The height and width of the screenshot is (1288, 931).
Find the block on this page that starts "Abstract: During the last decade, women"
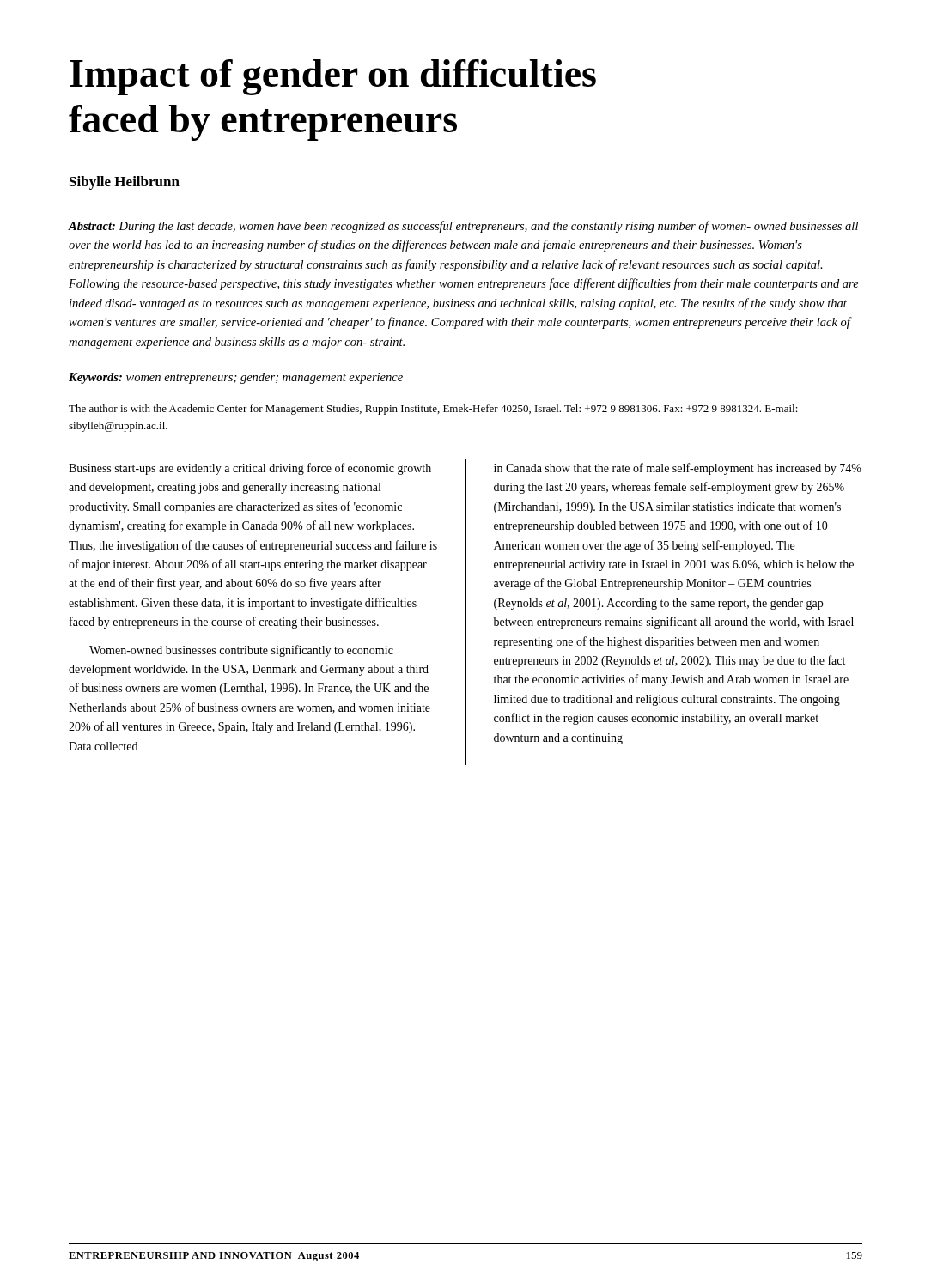[x=466, y=284]
